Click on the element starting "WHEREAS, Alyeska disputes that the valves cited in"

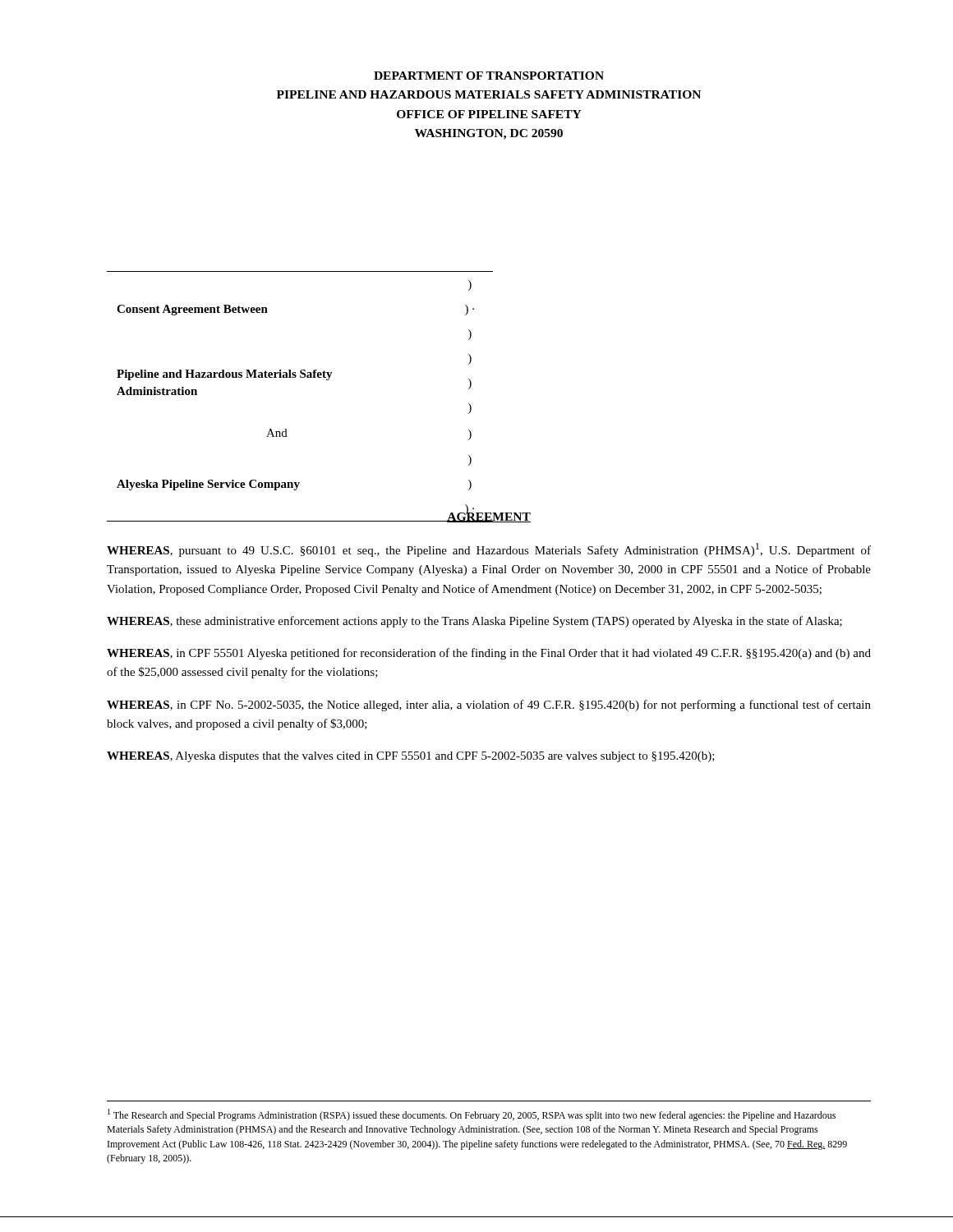(411, 756)
